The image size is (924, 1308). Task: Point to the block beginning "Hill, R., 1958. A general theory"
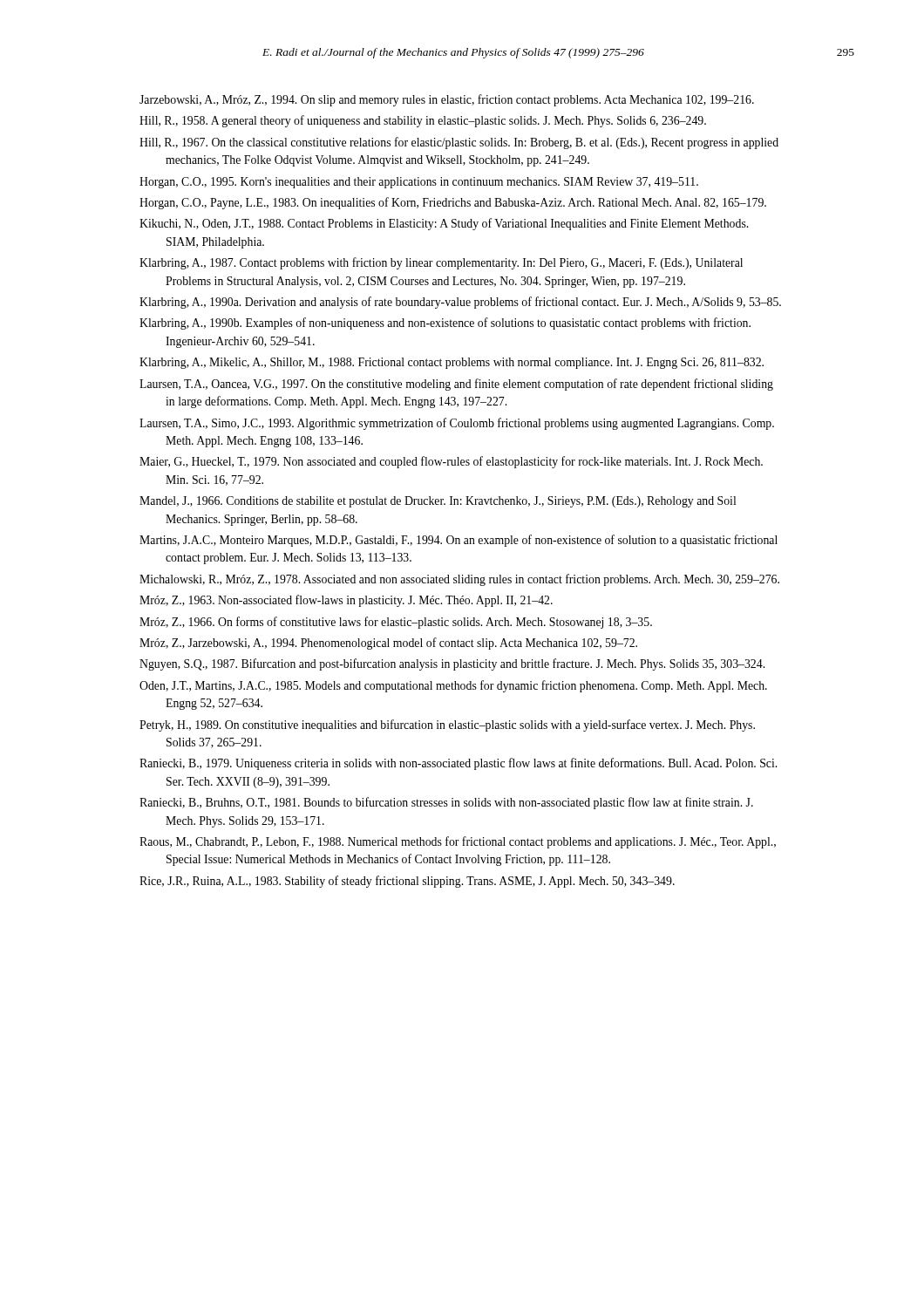[x=423, y=121]
